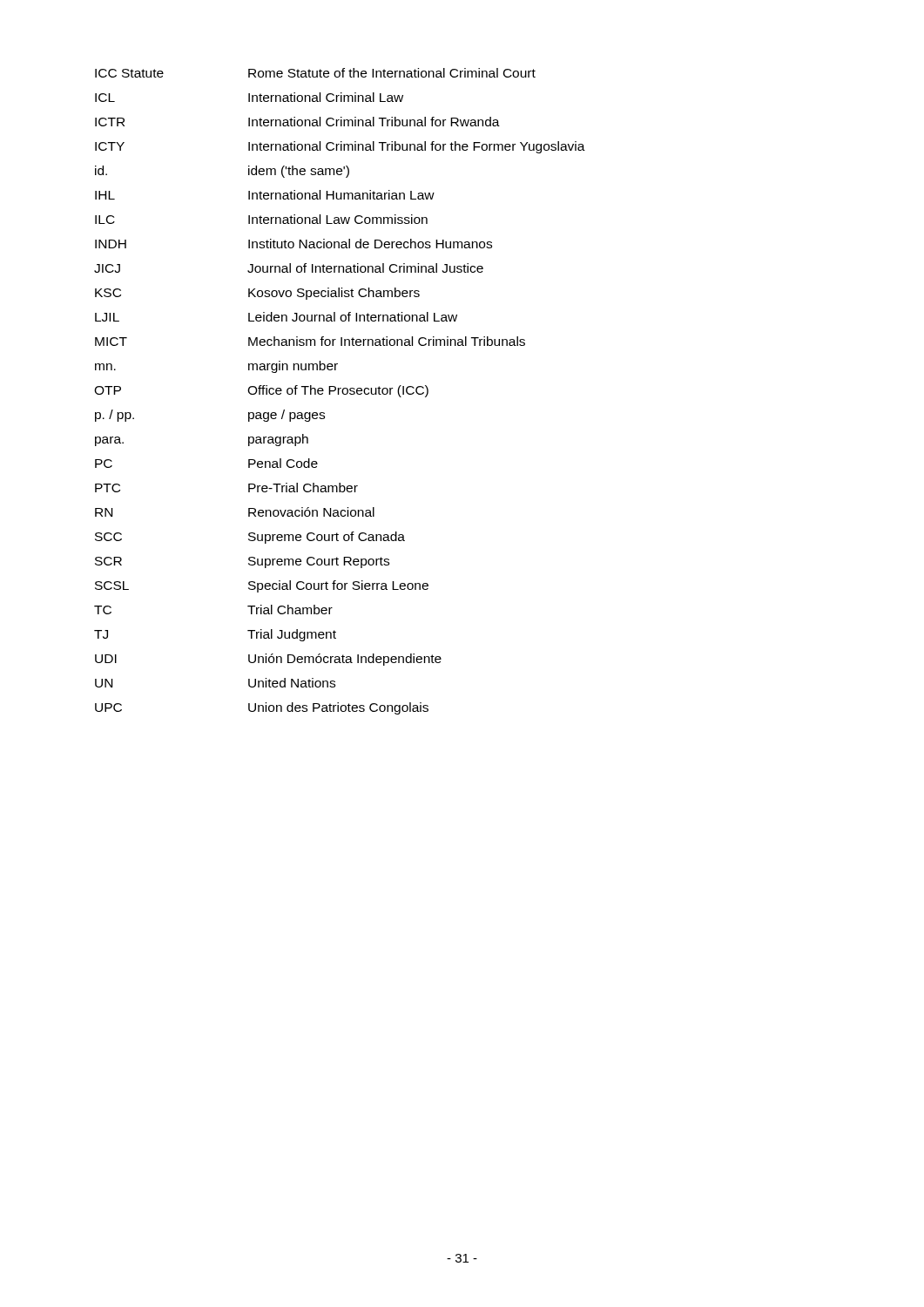This screenshot has width=924, height=1307.
Task: Locate the list item with the text "SCR Supreme Court Reports"
Action: (108, 564)
